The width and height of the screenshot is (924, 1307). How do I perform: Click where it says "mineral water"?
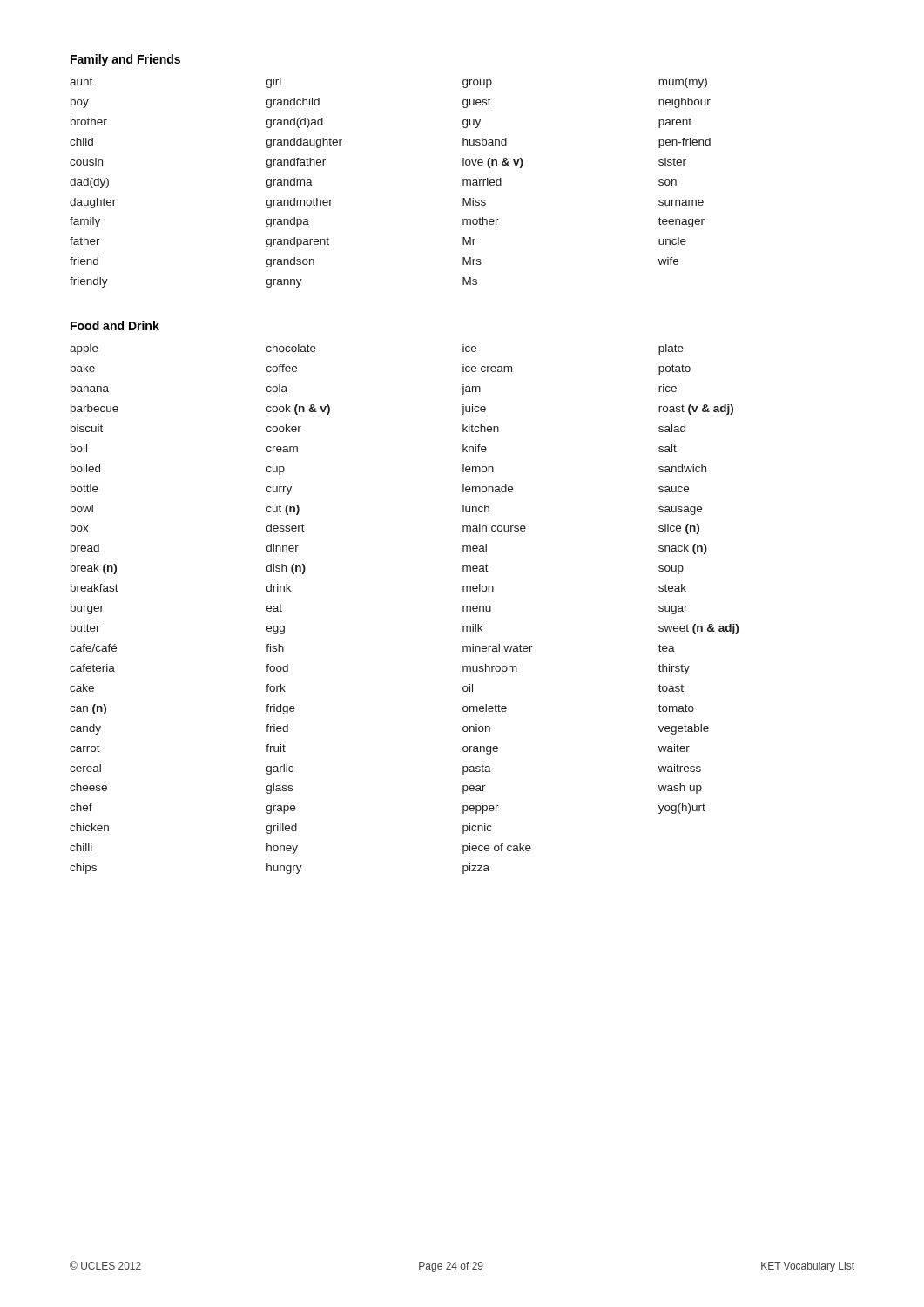coord(497,648)
